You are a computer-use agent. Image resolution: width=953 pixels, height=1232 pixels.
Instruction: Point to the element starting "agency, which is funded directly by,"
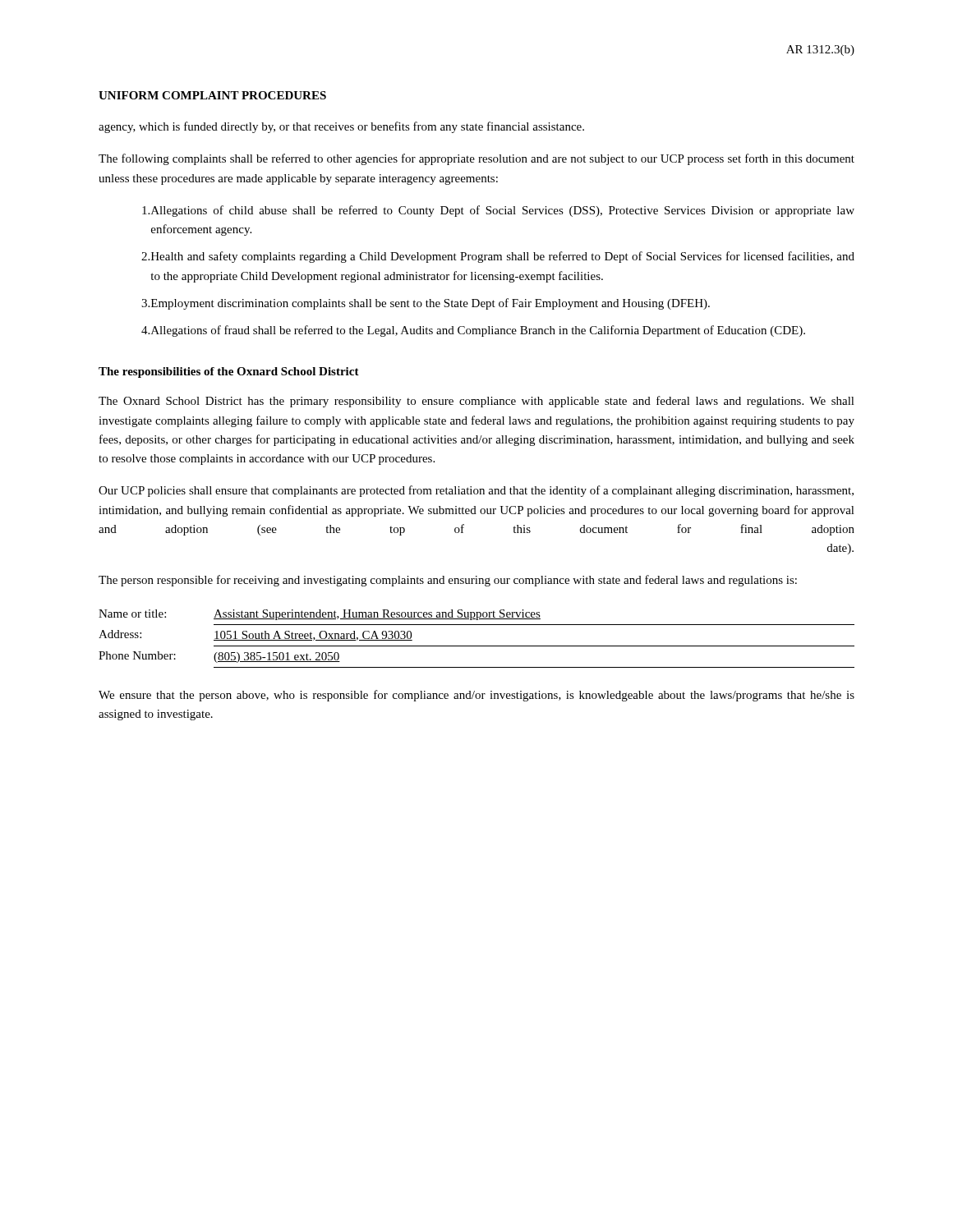click(x=342, y=126)
